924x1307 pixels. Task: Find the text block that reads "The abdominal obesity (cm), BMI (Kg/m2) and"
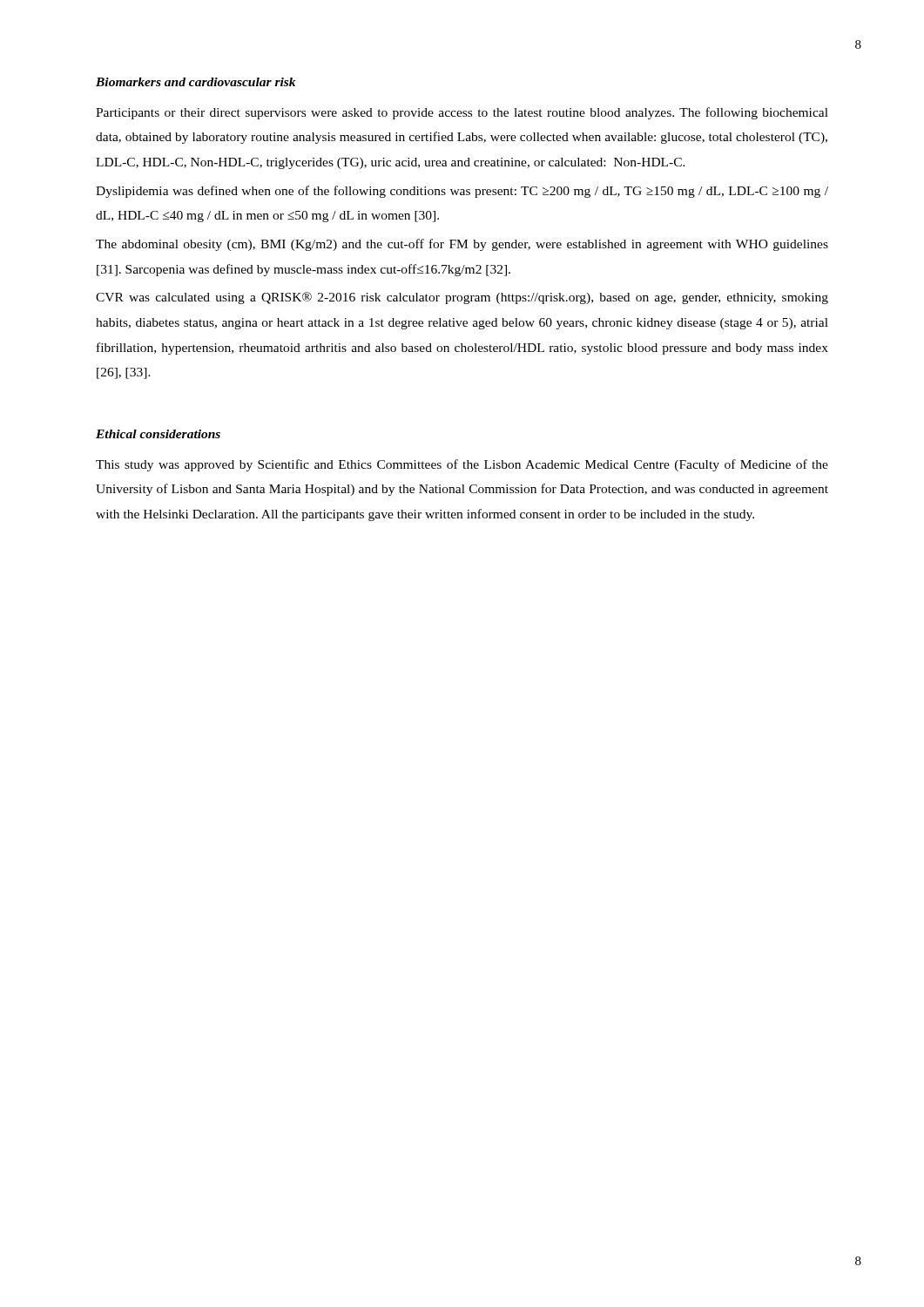(x=462, y=256)
